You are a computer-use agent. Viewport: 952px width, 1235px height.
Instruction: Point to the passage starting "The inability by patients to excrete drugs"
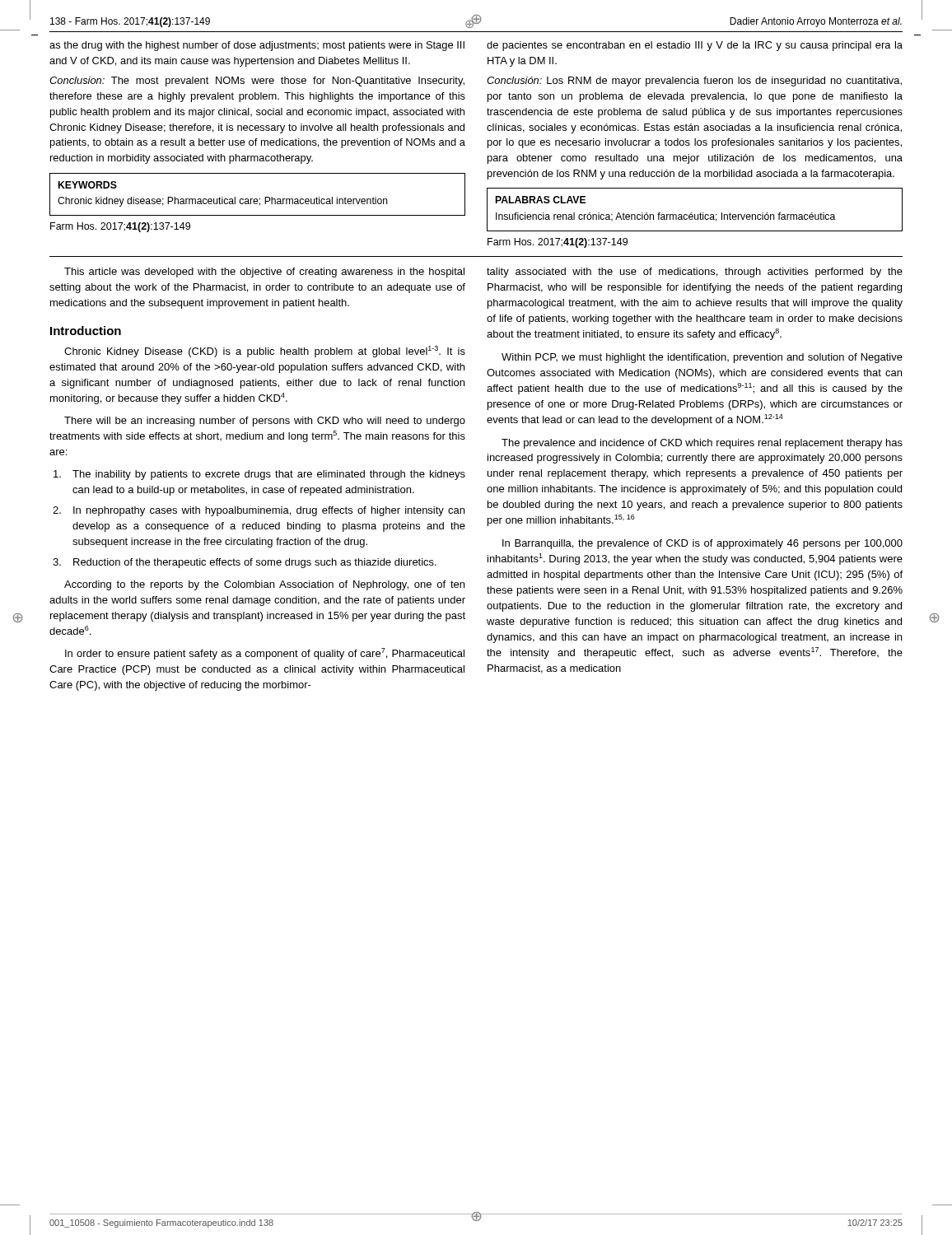(259, 483)
